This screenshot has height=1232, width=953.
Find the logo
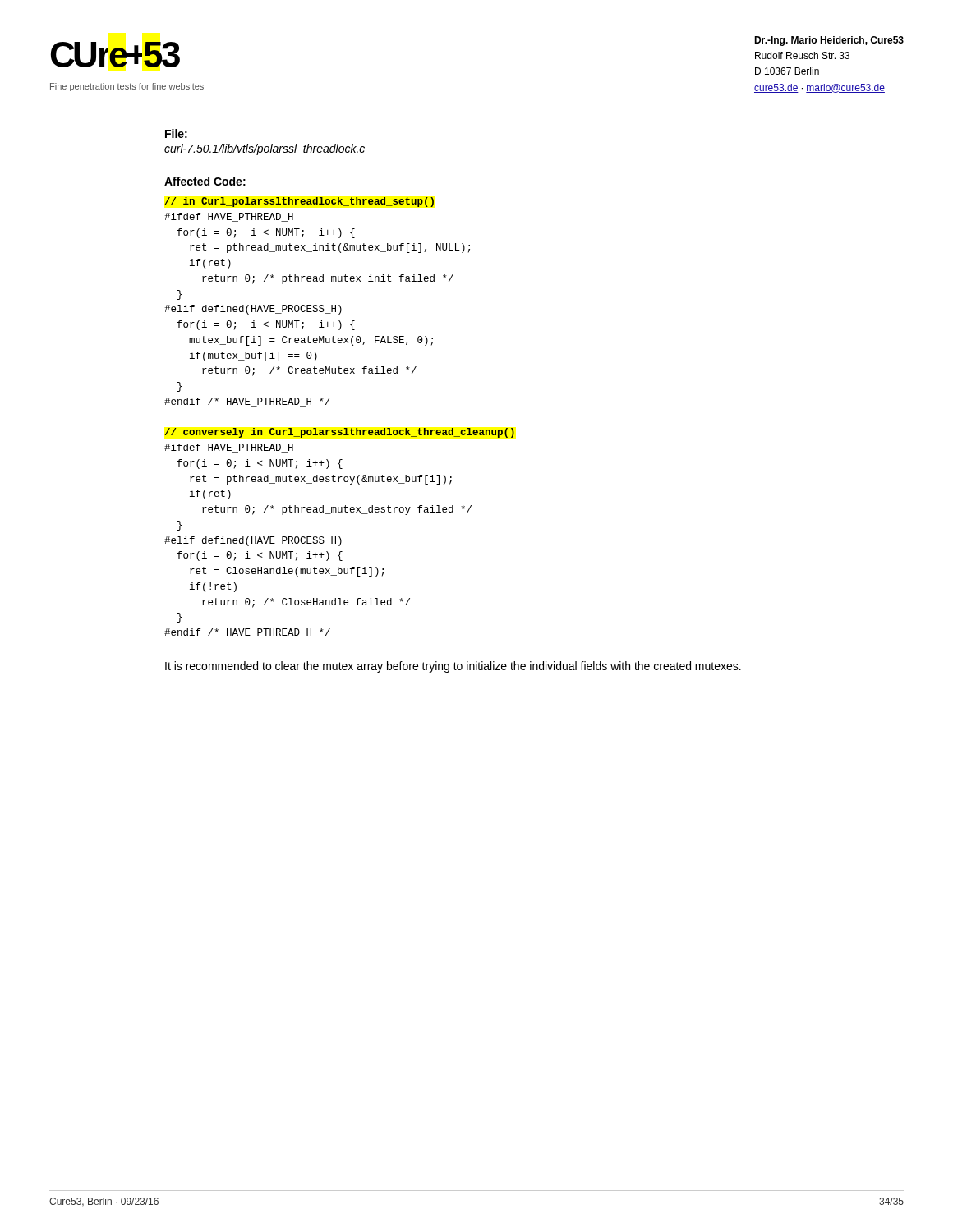pyautogui.click(x=127, y=62)
